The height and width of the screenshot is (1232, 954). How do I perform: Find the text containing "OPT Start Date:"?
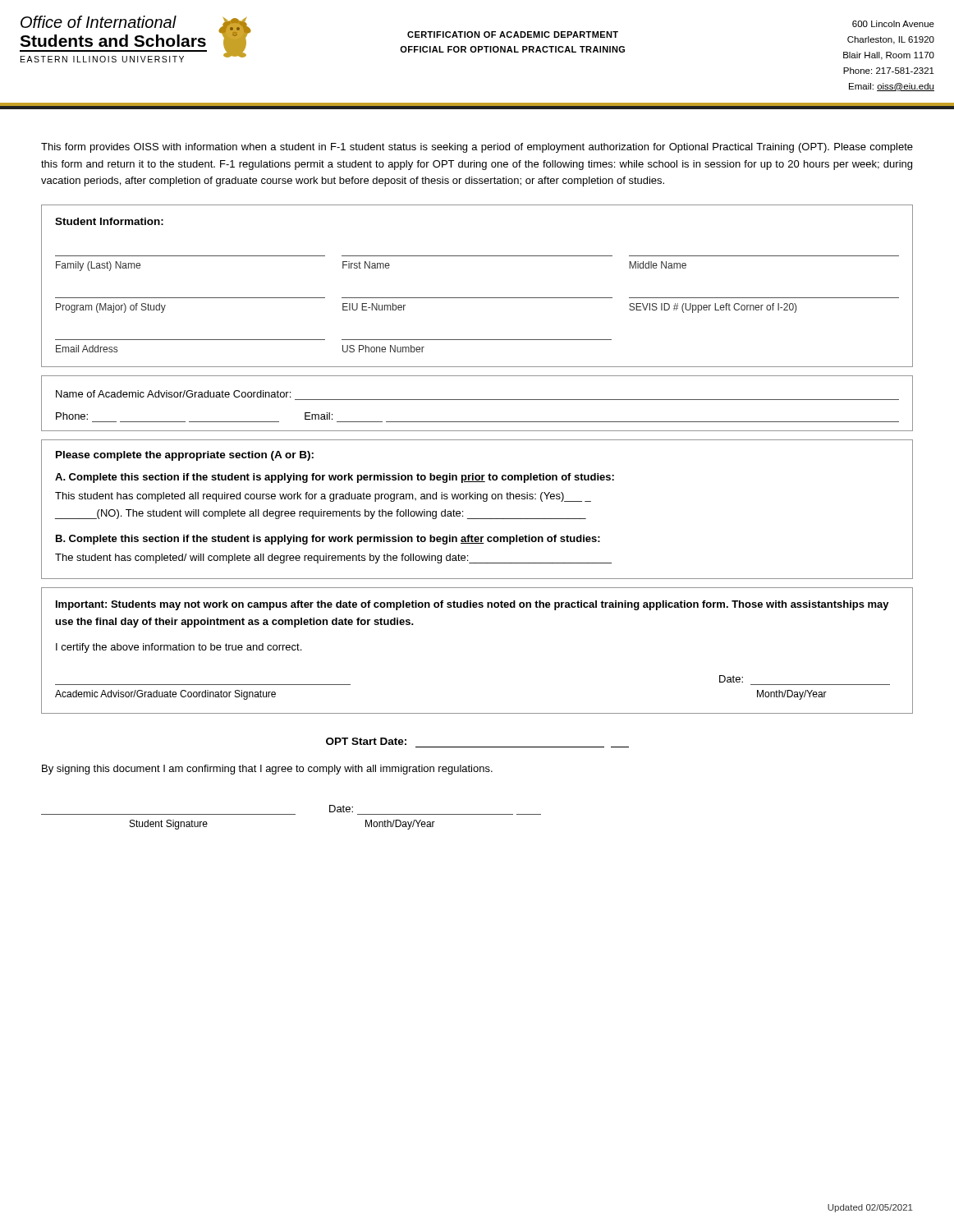pyautogui.click(x=477, y=738)
